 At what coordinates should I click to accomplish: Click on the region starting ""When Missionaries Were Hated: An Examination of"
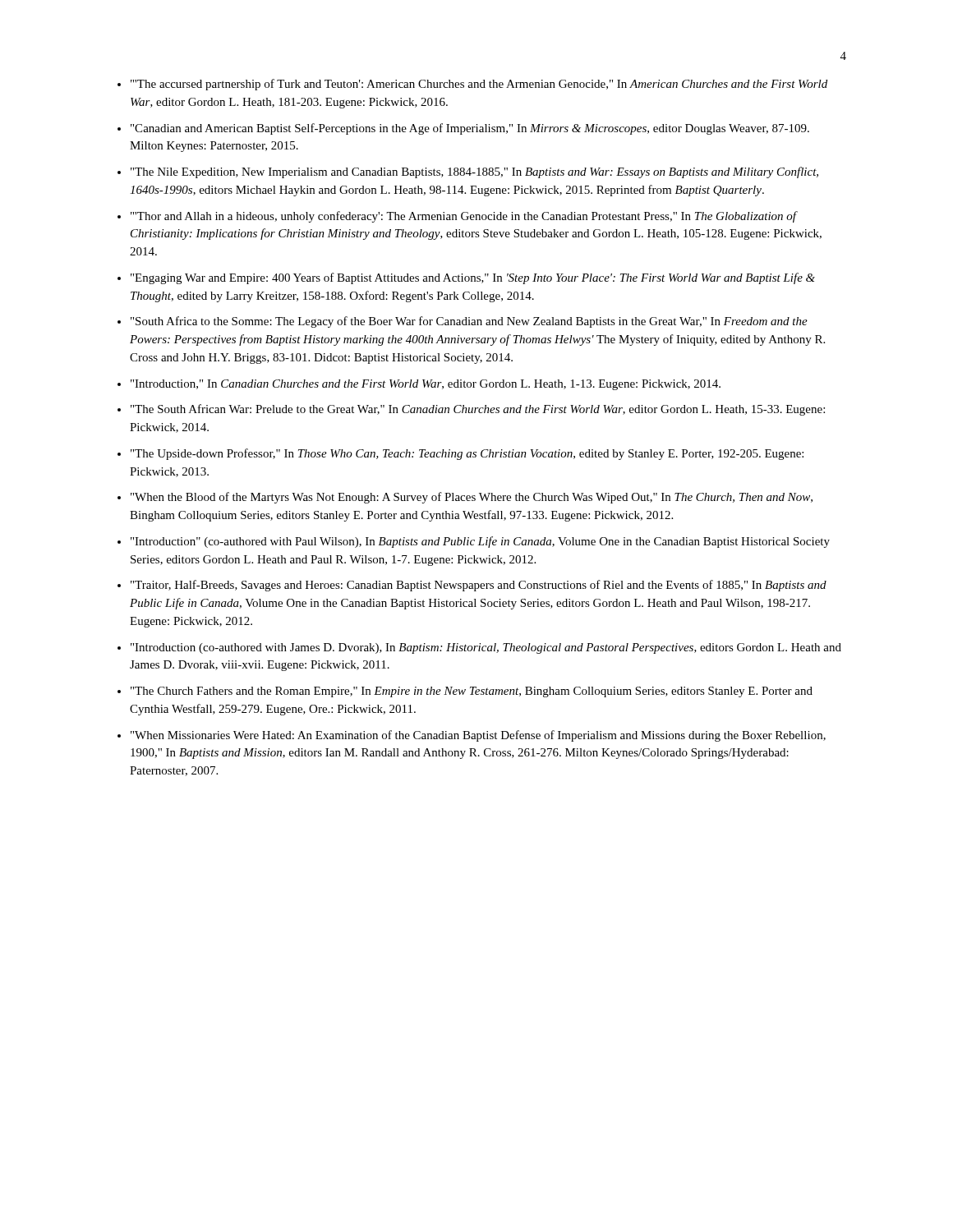coord(478,753)
